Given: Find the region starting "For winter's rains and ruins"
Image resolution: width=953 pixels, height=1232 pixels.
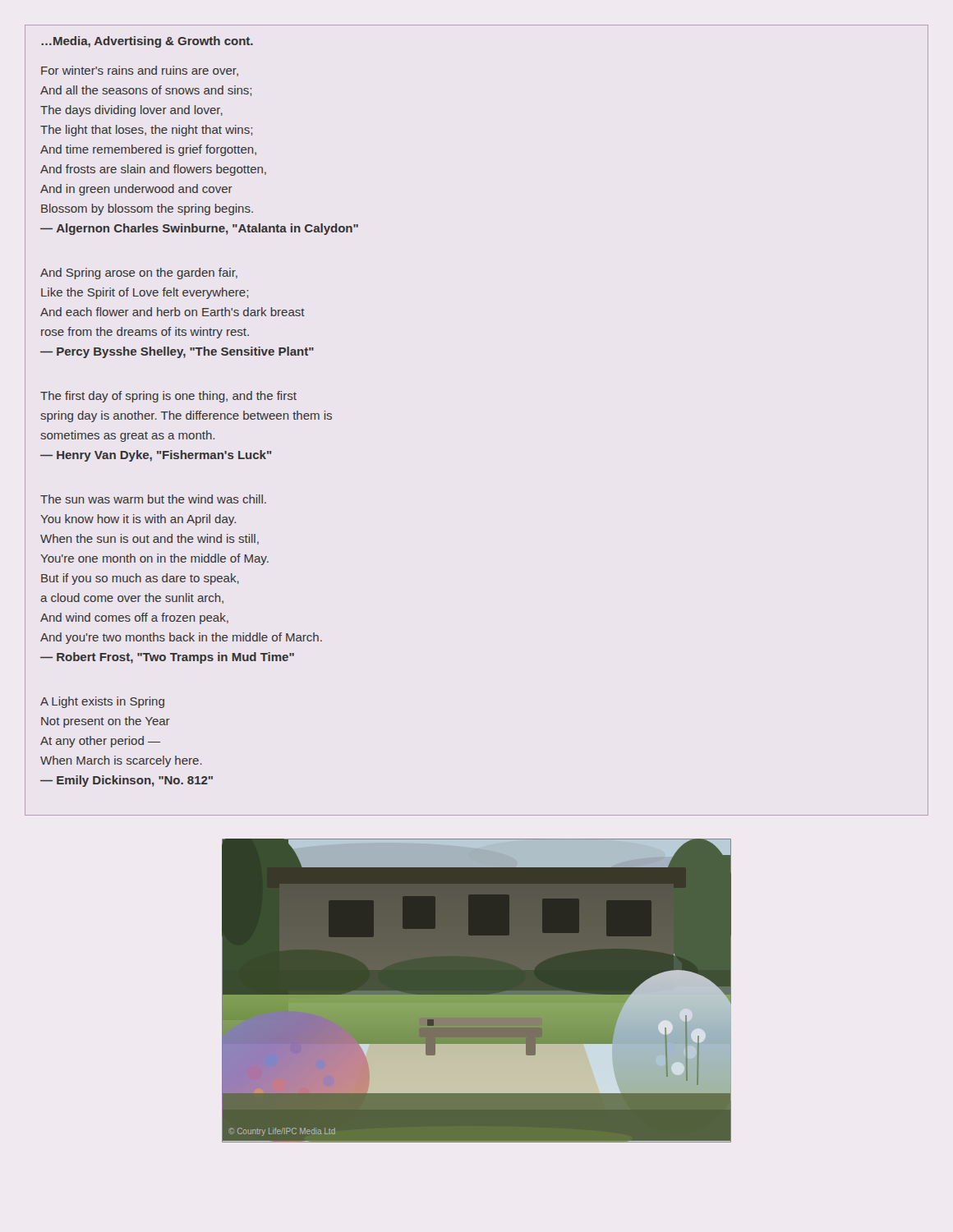Looking at the screenshot, I should (x=140, y=71).
